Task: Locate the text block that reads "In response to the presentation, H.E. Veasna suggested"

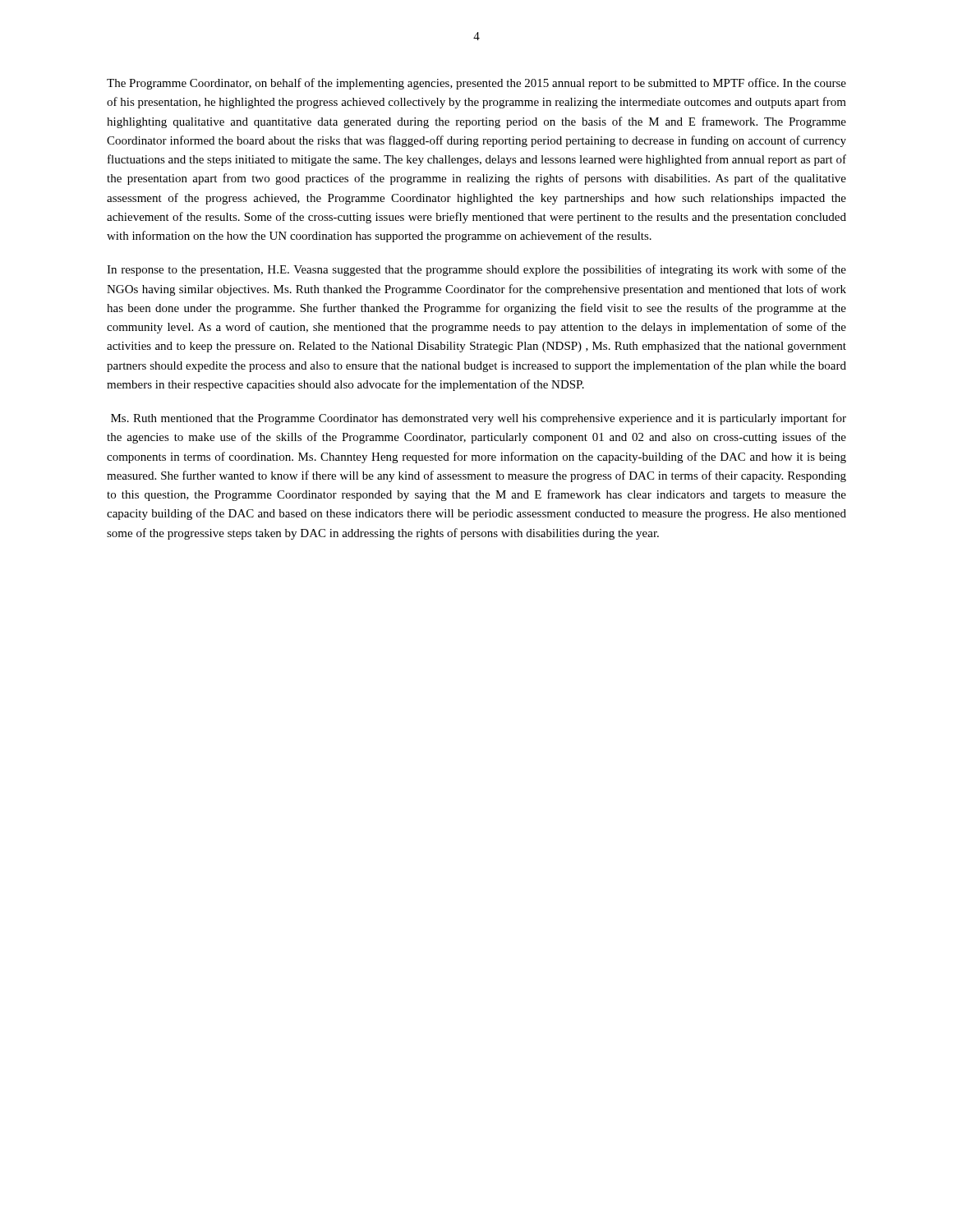Action: point(476,327)
